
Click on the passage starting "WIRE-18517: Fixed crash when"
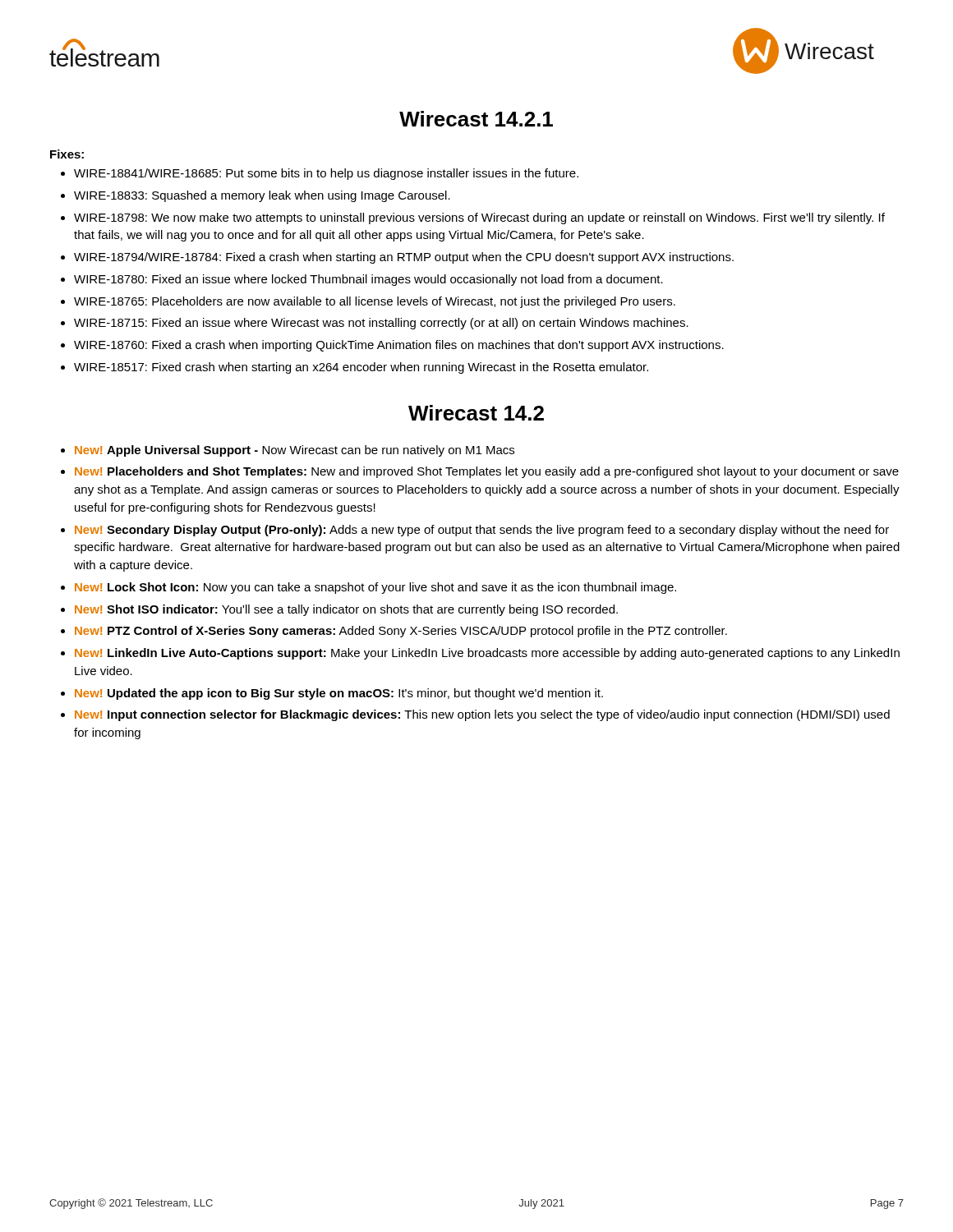pyautogui.click(x=362, y=367)
